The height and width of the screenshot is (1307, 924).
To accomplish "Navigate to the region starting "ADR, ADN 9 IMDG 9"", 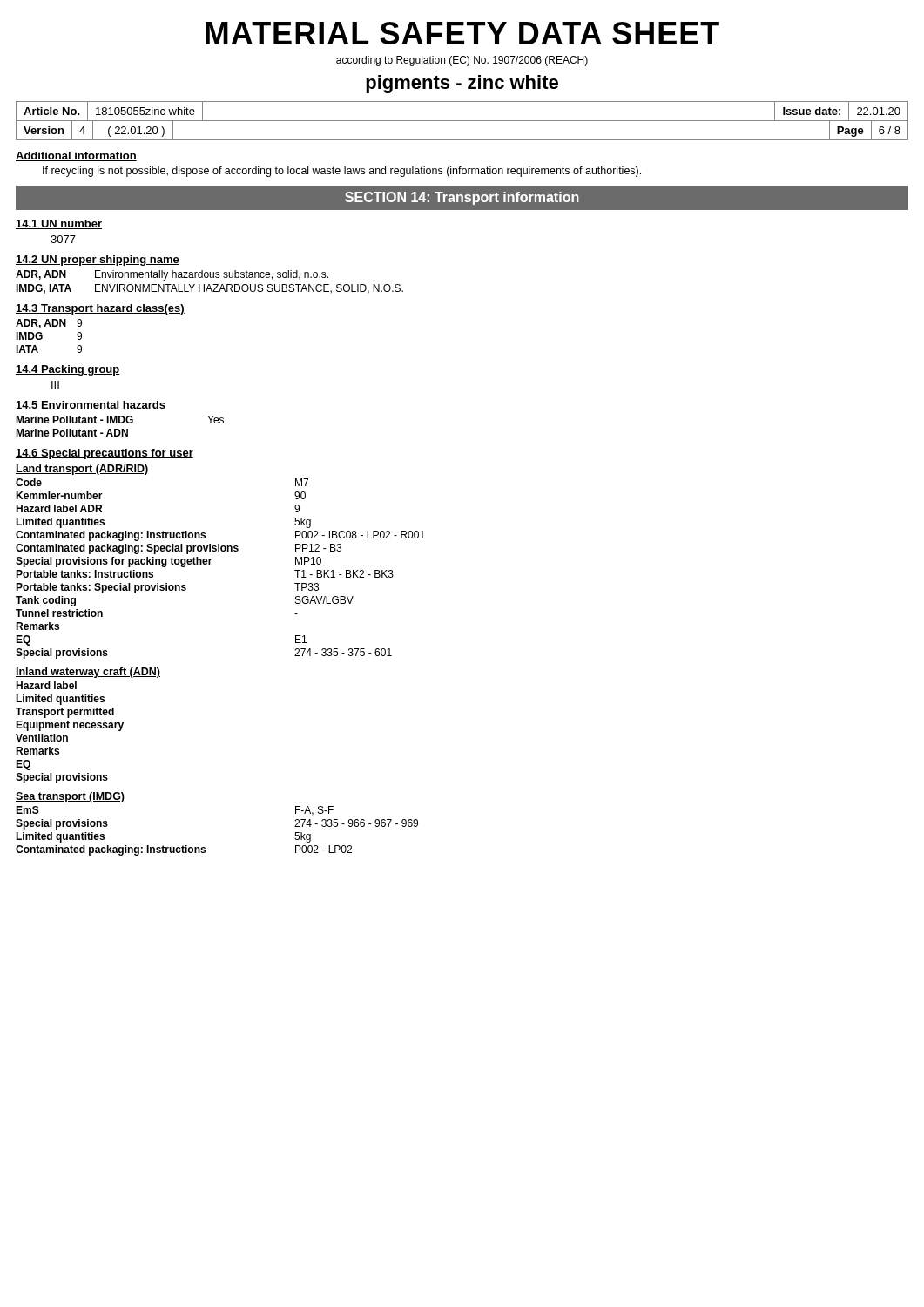I will [x=49, y=324].
